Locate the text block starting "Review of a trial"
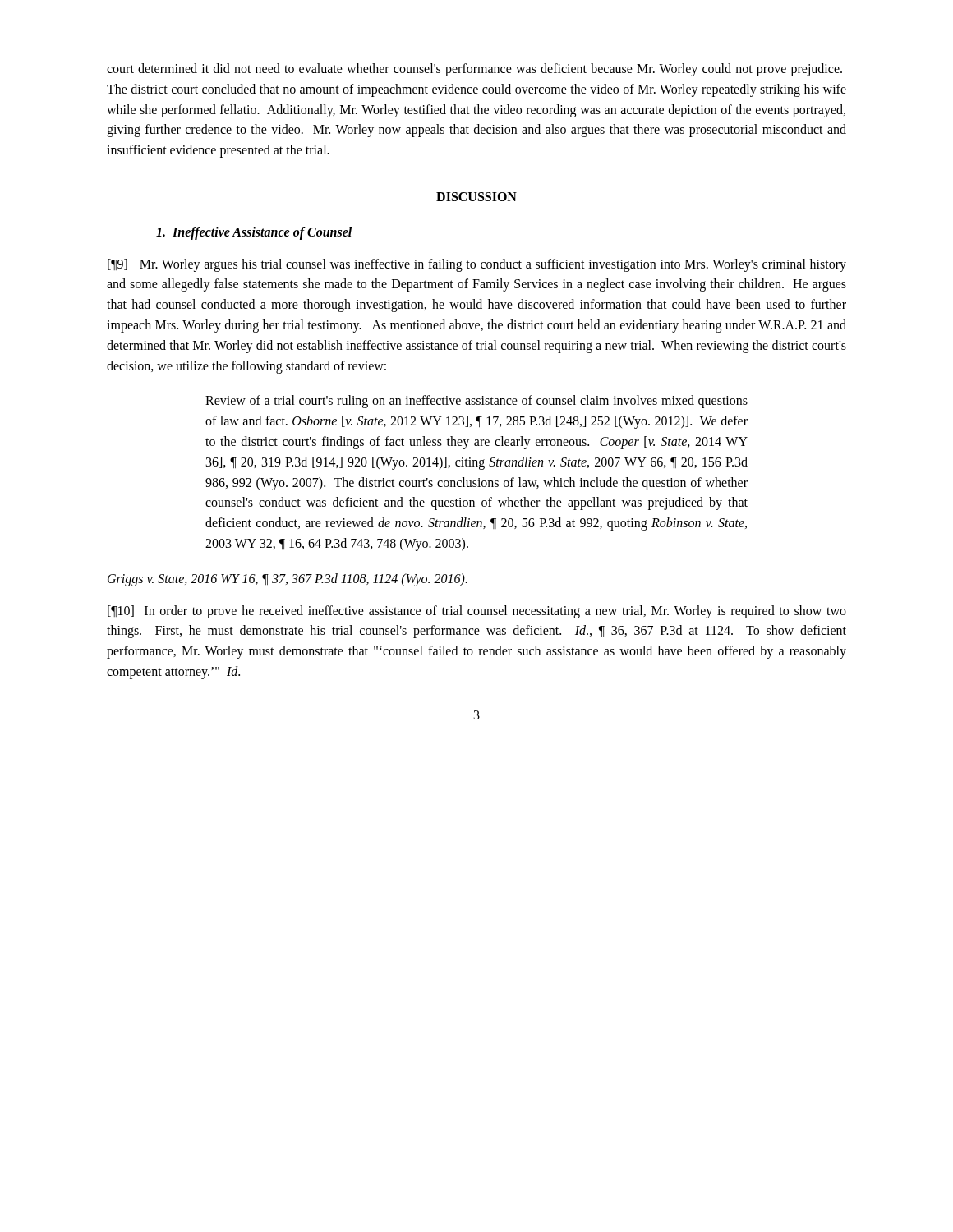Screen dimensions: 1232x953 [x=476, y=472]
